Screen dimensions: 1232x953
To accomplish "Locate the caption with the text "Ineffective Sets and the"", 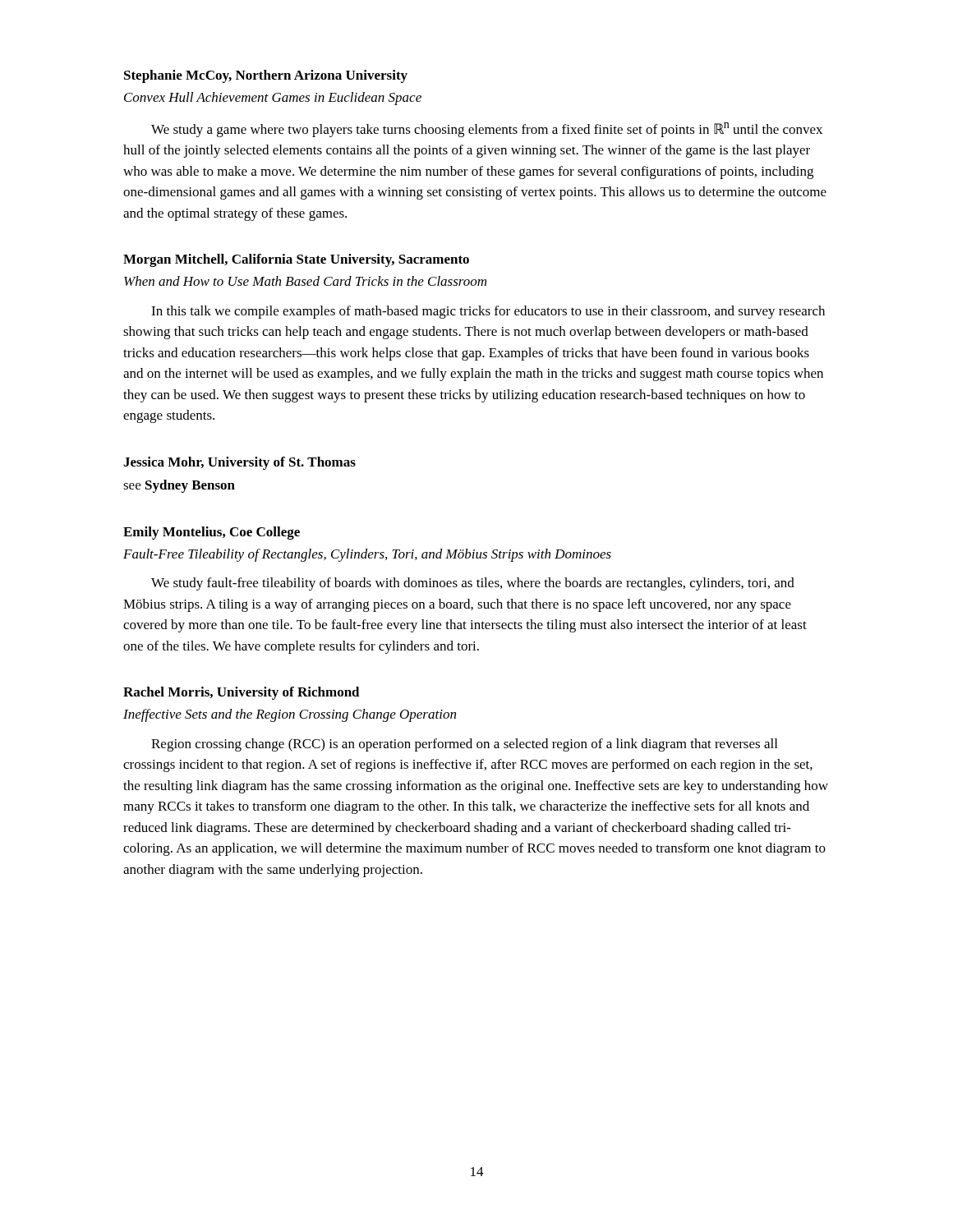I will (290, 714).
